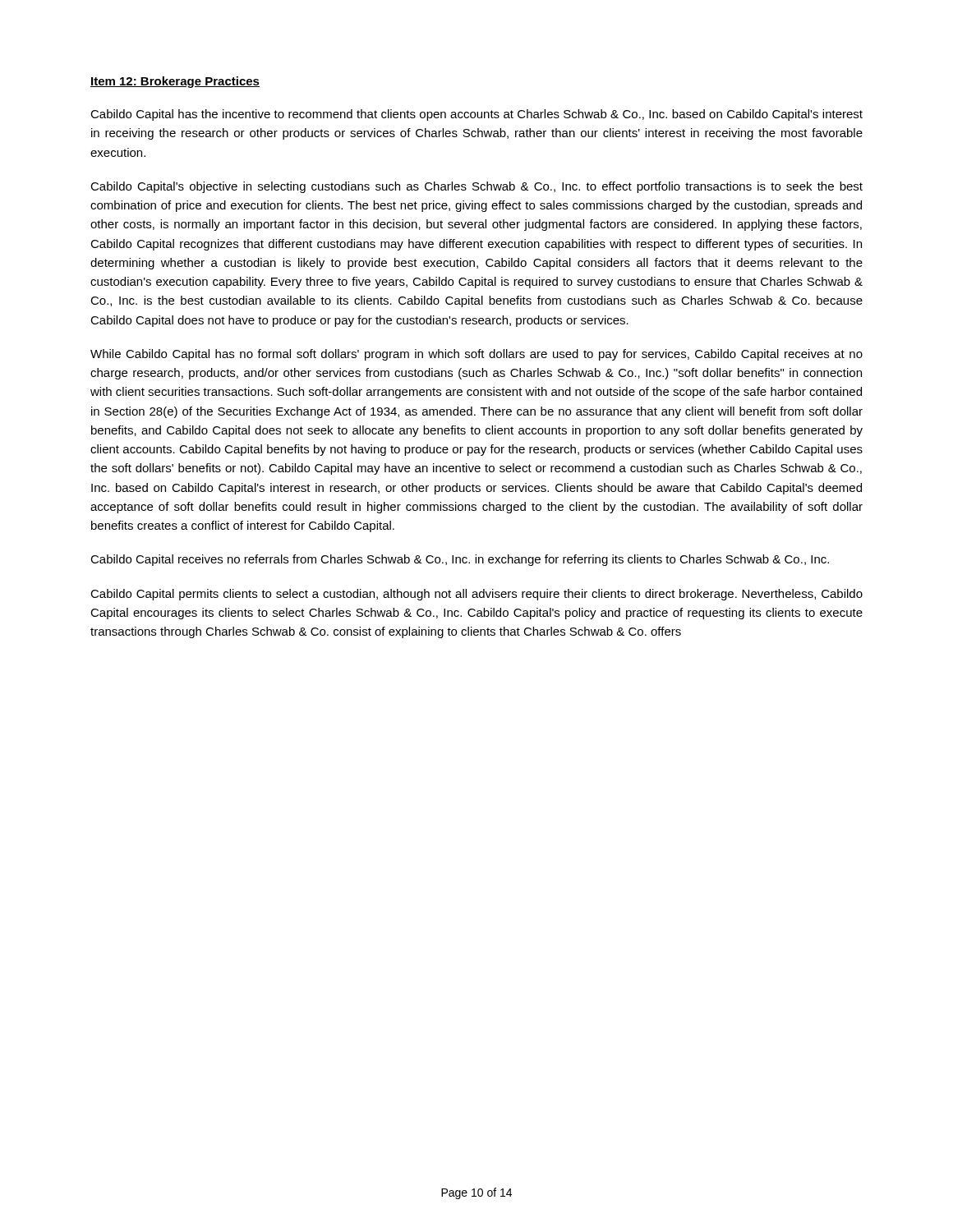Click on the text block with the text "While Cabildo Capital"
This screenshot has width=953, height=1232.
pyautogui.click(x=476, y=439)
